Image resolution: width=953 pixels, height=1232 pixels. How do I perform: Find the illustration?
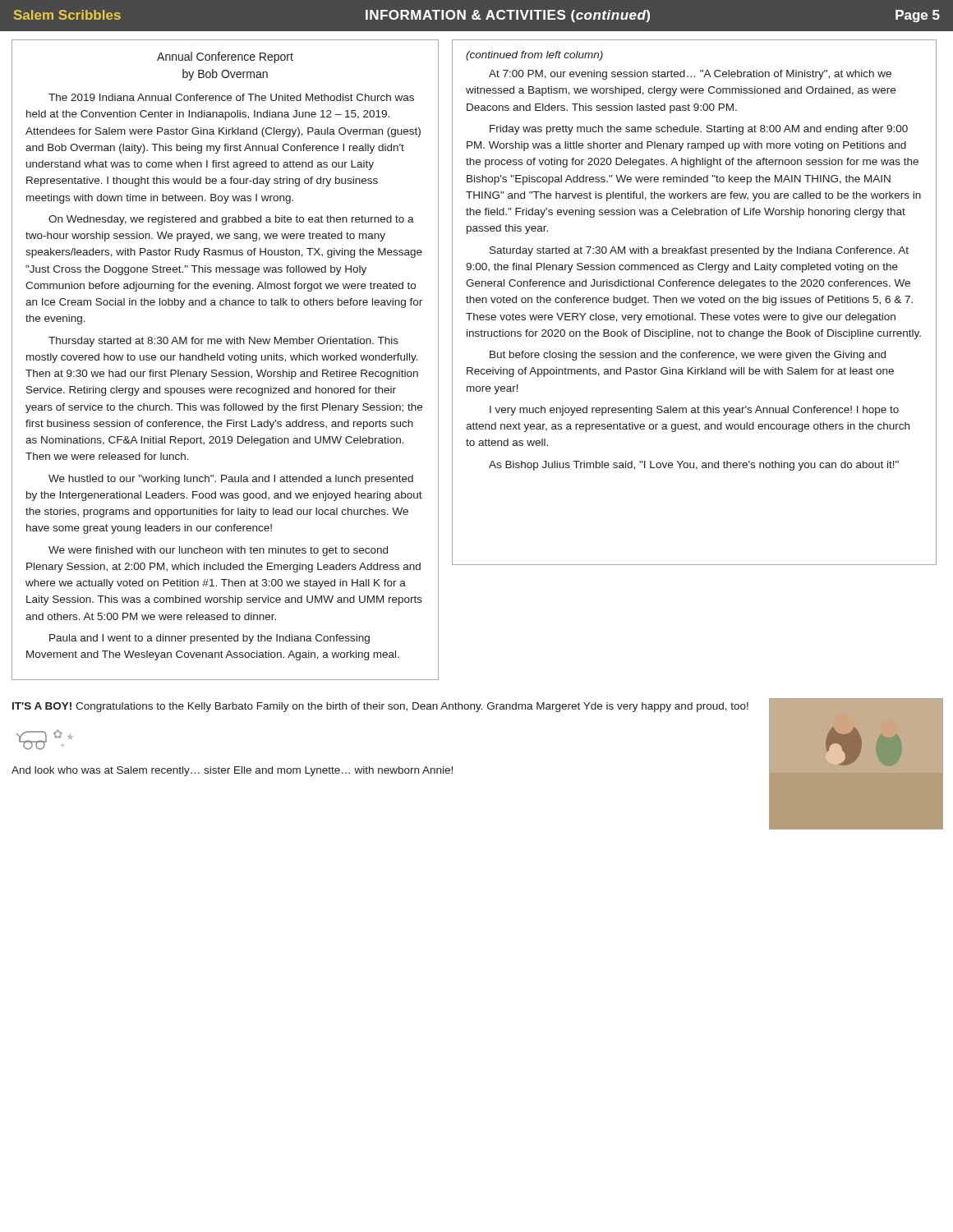pos(49,738)
